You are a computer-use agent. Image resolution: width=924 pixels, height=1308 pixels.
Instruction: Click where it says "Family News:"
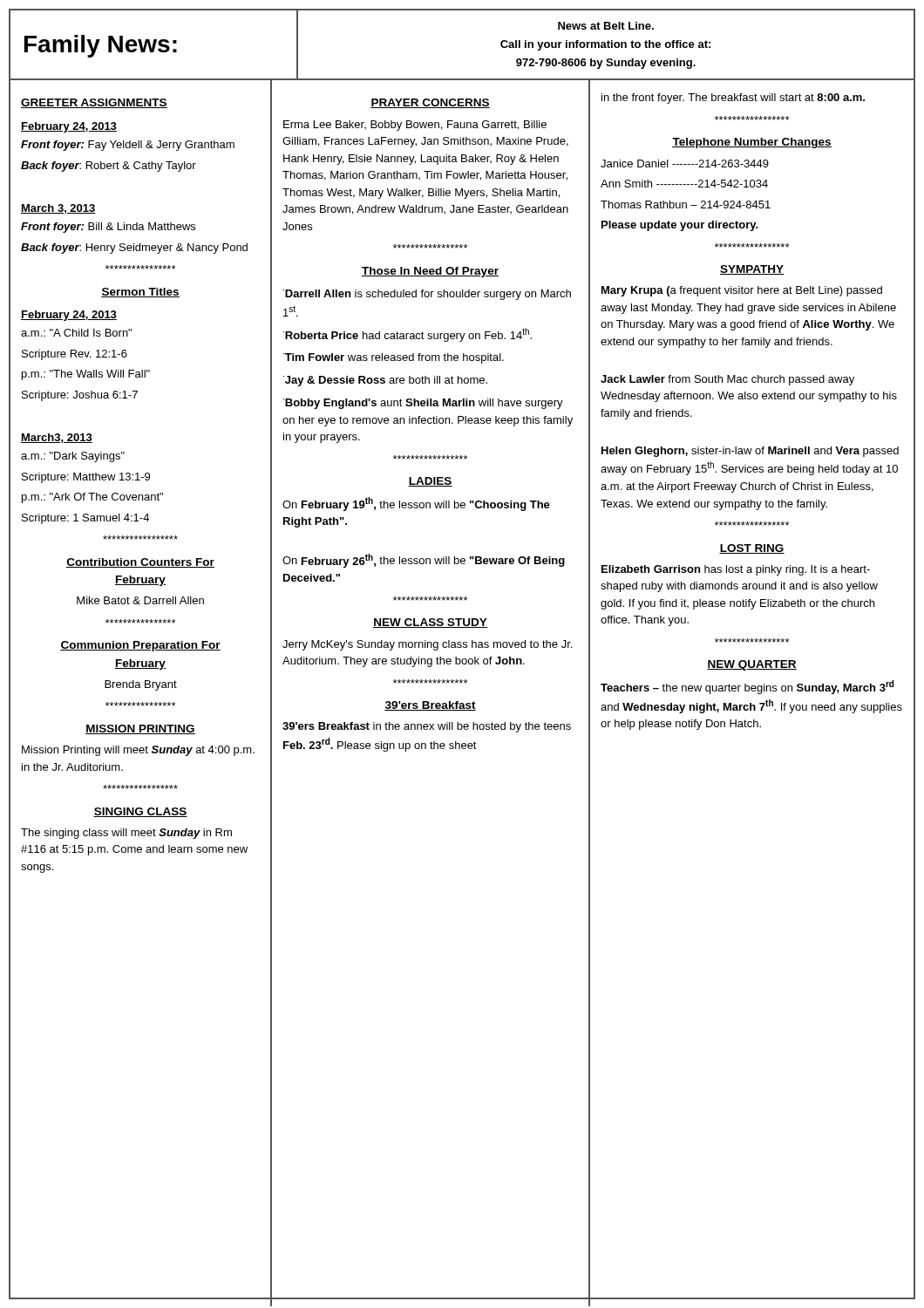[x=101, y=45]
